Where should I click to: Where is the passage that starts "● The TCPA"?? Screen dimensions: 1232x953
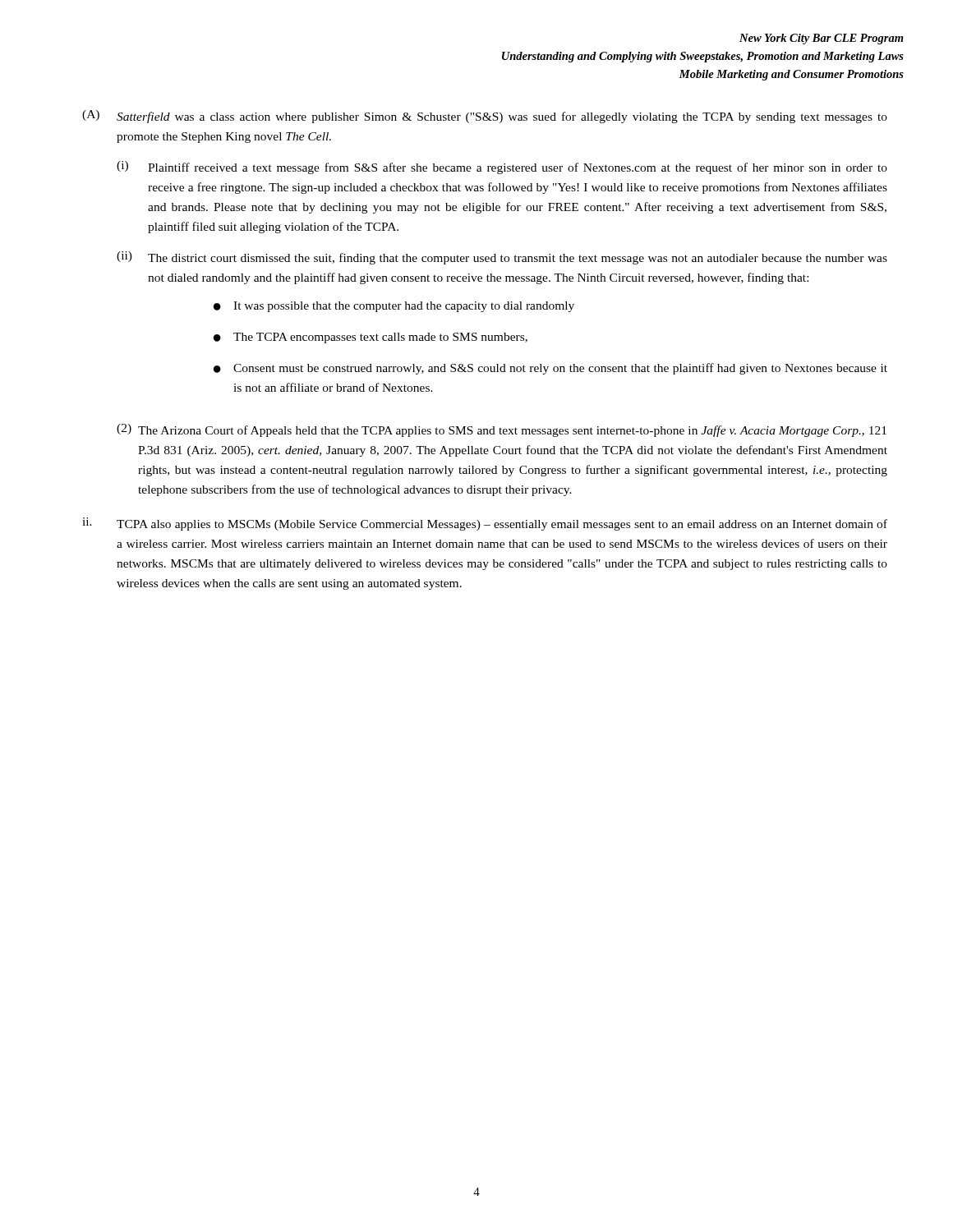coord(371,338)
